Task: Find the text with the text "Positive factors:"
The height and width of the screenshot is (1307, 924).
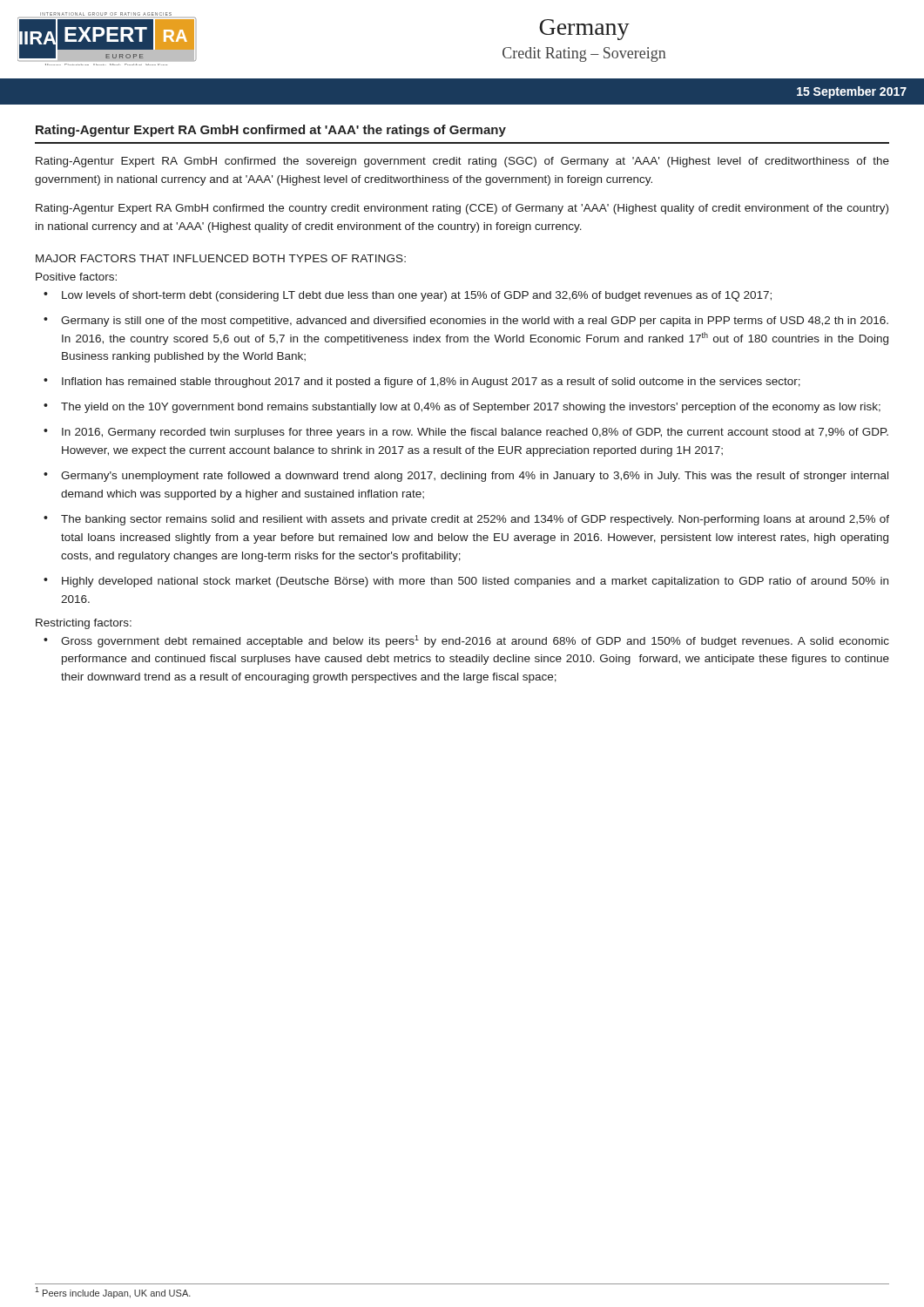Action: (76, 276)
